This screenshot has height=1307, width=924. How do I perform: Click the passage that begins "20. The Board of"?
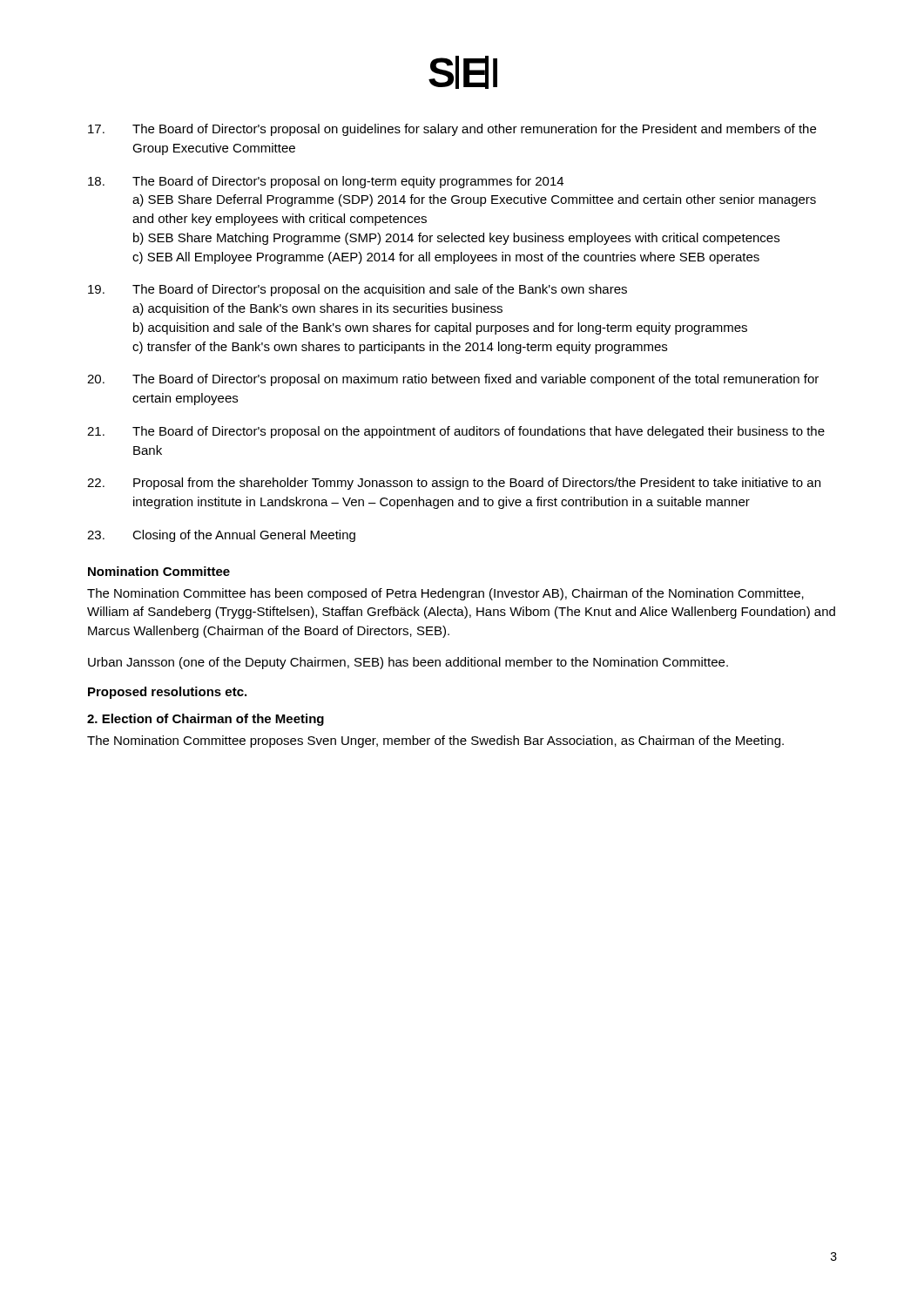tap(462, 389)
